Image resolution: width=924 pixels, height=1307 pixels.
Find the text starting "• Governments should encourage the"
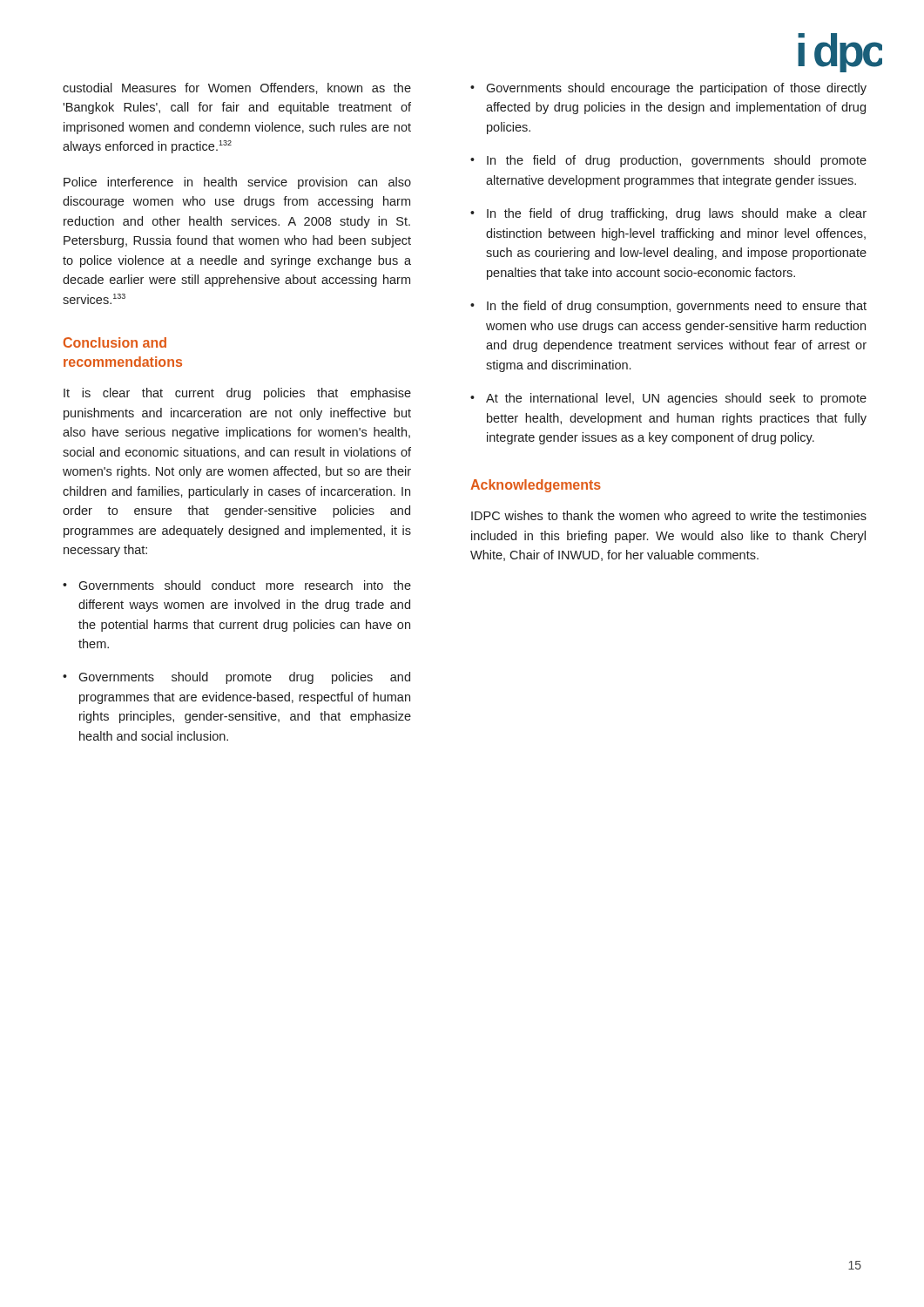coord(668,108)
